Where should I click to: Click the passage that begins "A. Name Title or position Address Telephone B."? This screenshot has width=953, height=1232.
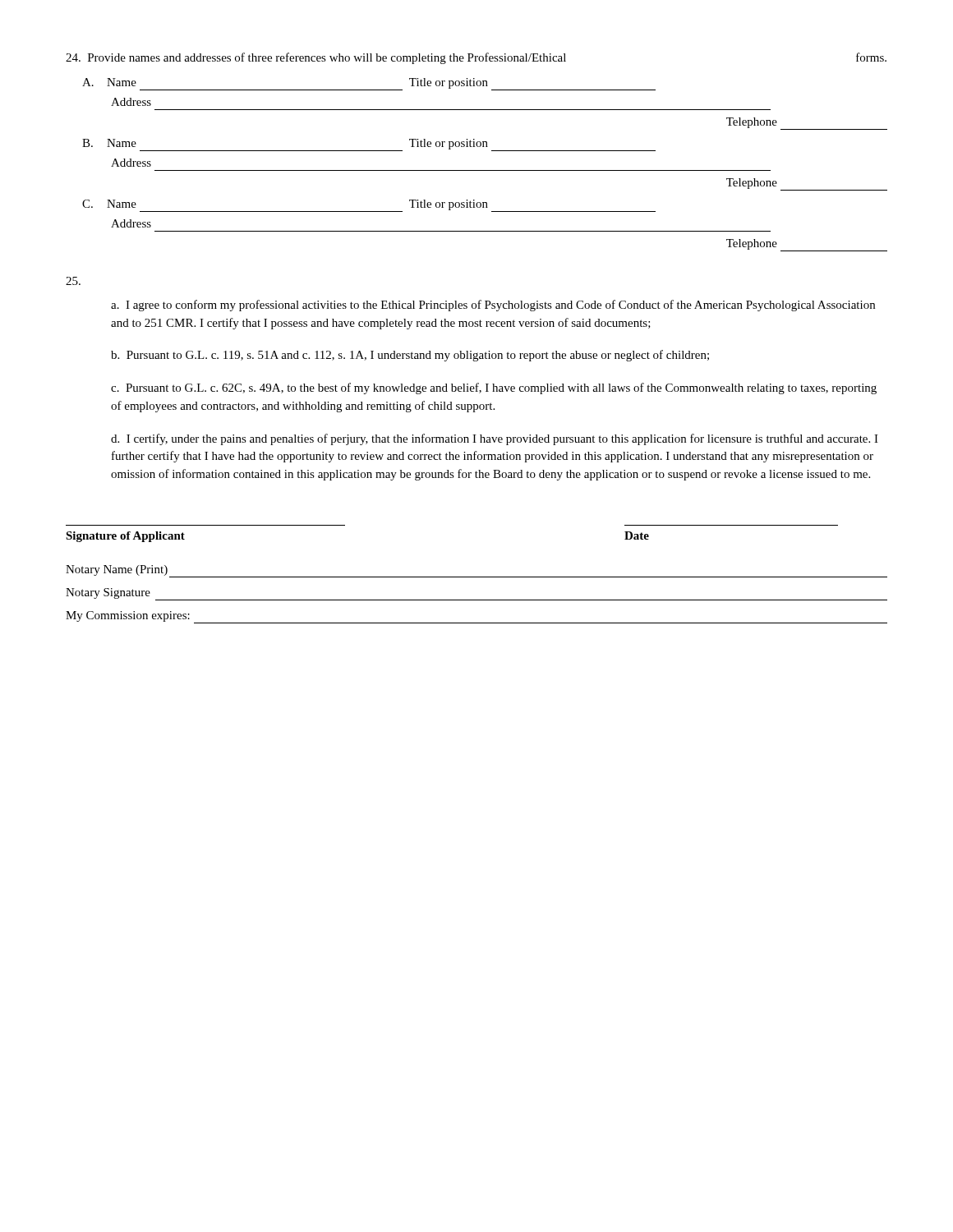[x=476, y=163]
